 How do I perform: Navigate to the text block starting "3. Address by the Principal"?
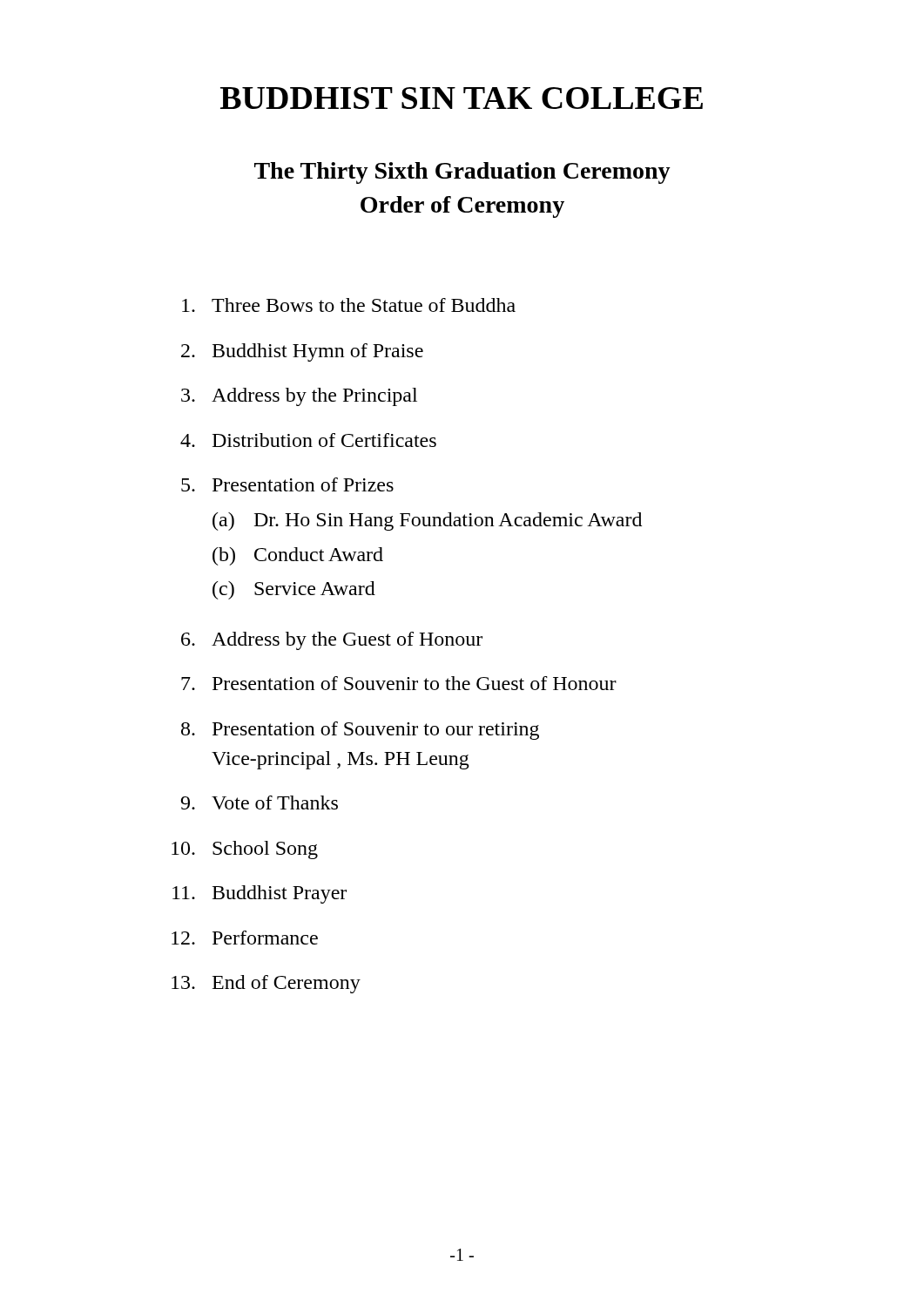point(283,395)
